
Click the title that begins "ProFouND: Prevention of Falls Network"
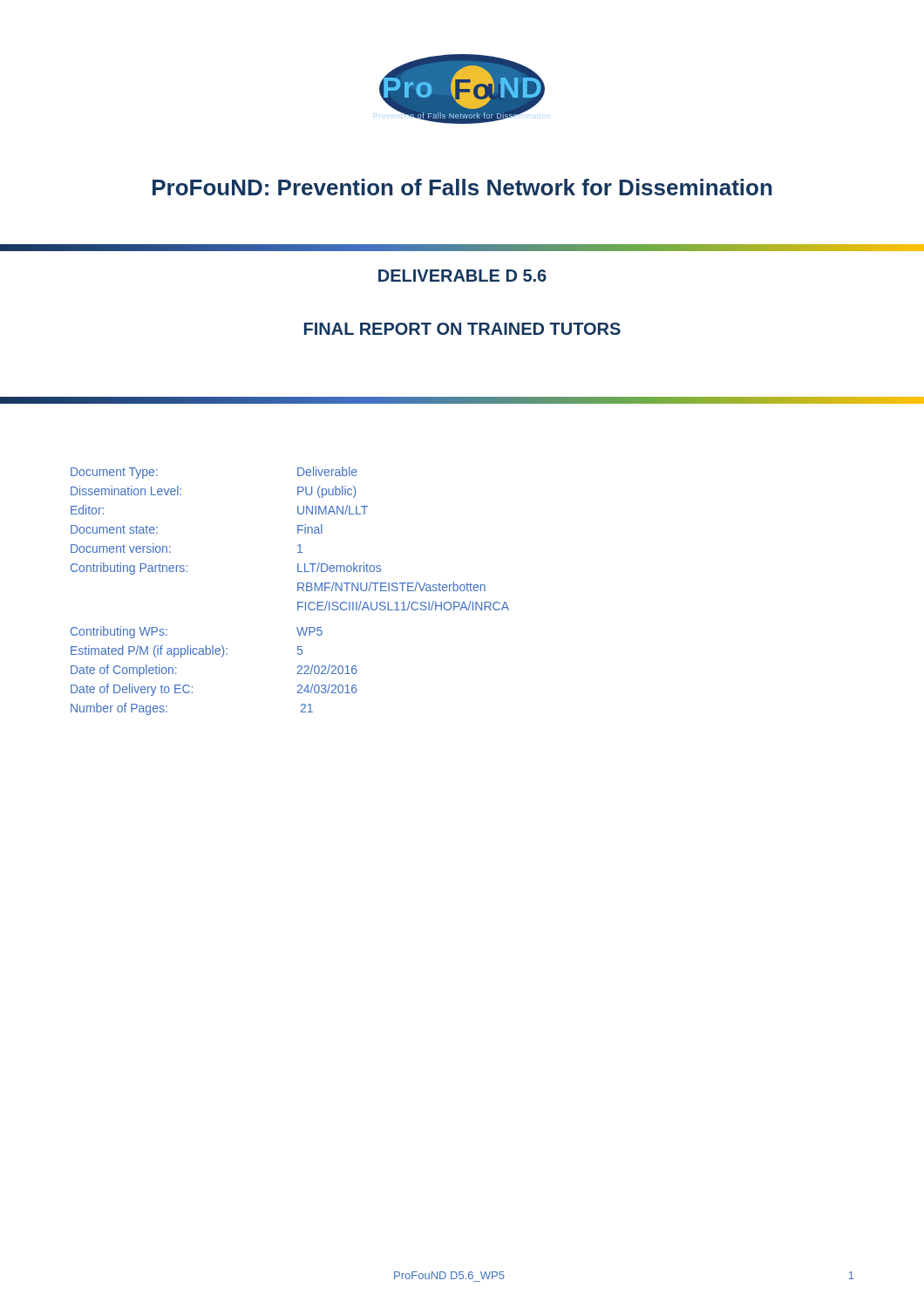(462, 188)
